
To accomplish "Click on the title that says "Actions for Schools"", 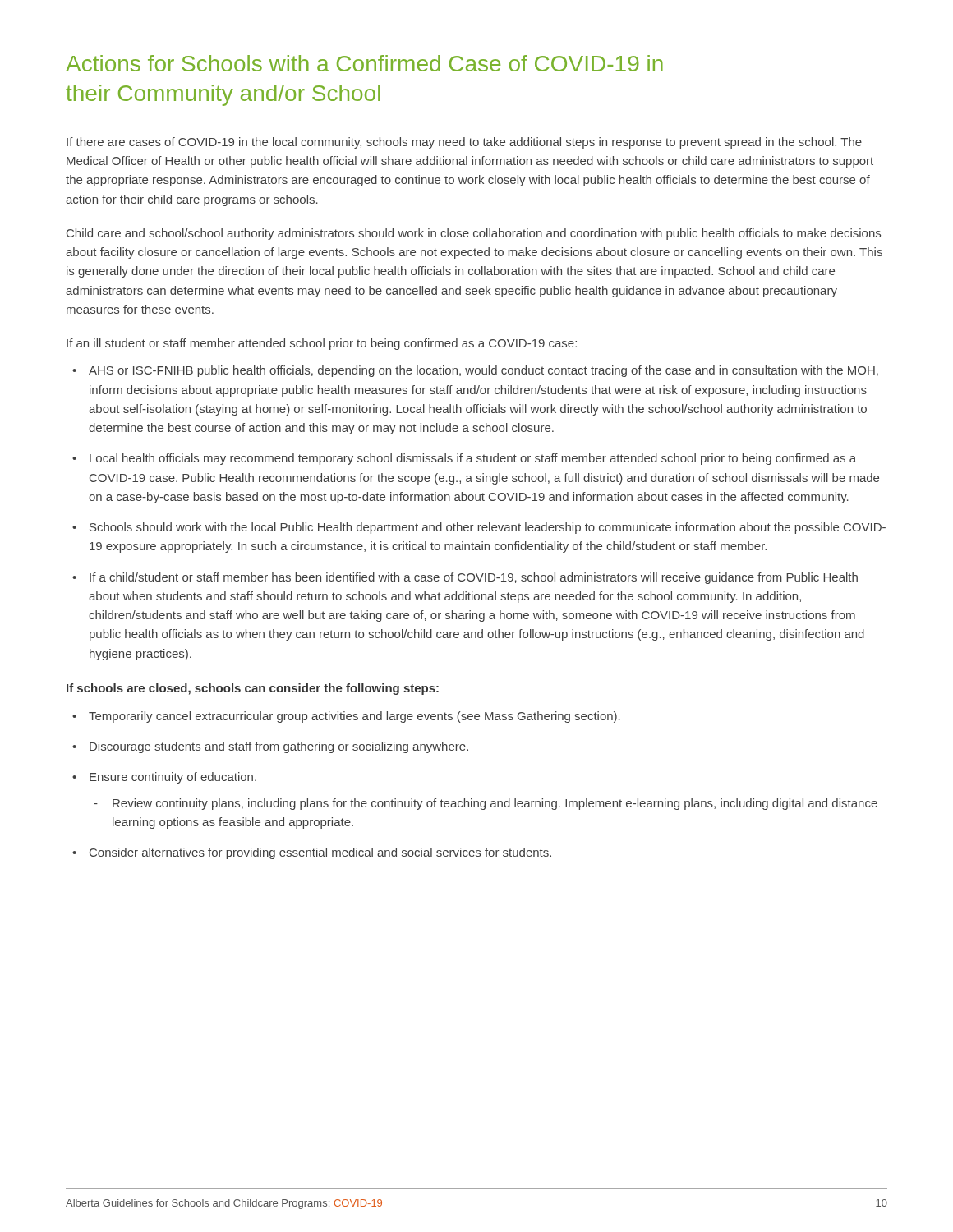I will pos(365,79).
